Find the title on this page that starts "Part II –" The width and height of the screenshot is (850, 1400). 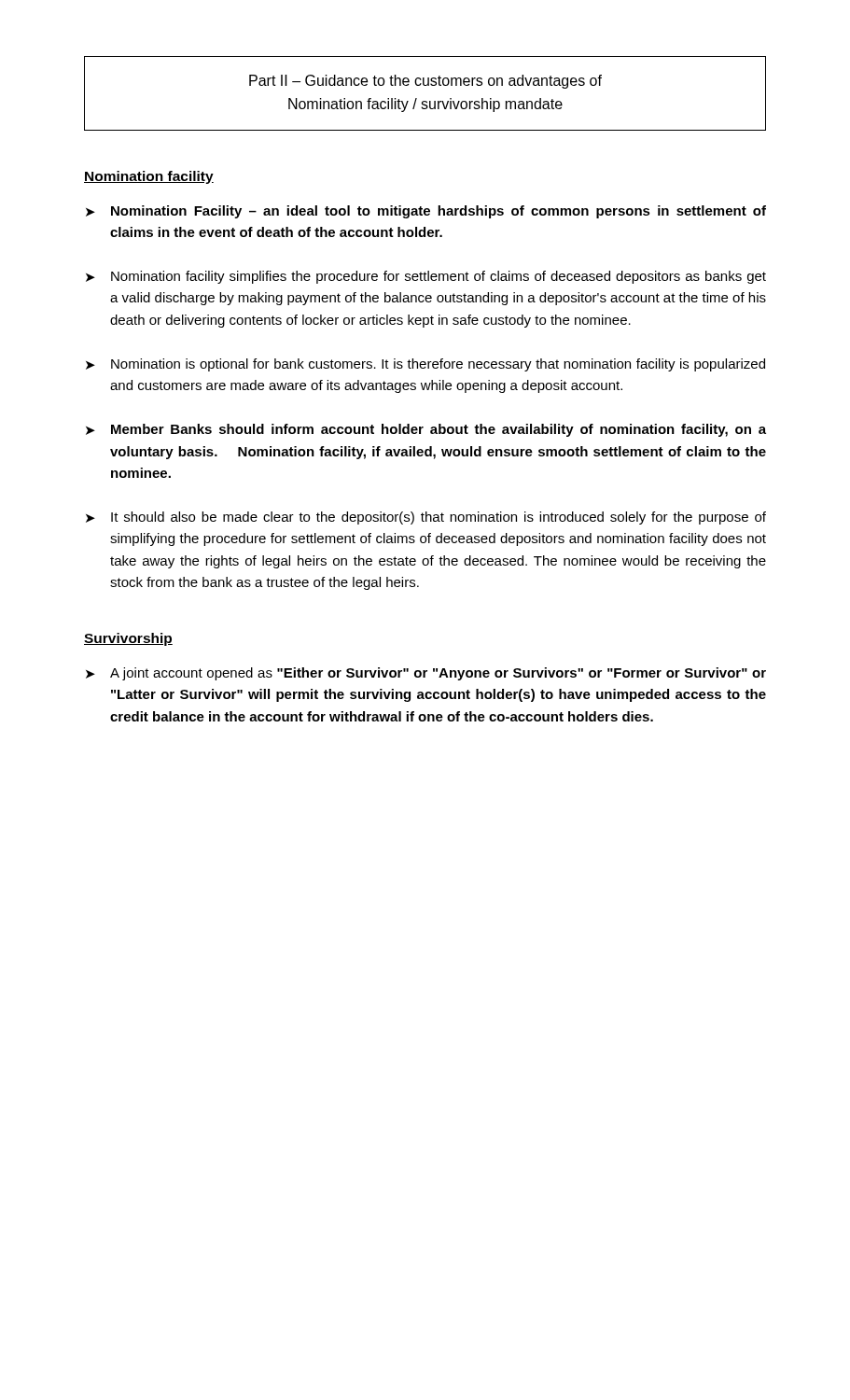pyautogui.click(x=425, y=92)
